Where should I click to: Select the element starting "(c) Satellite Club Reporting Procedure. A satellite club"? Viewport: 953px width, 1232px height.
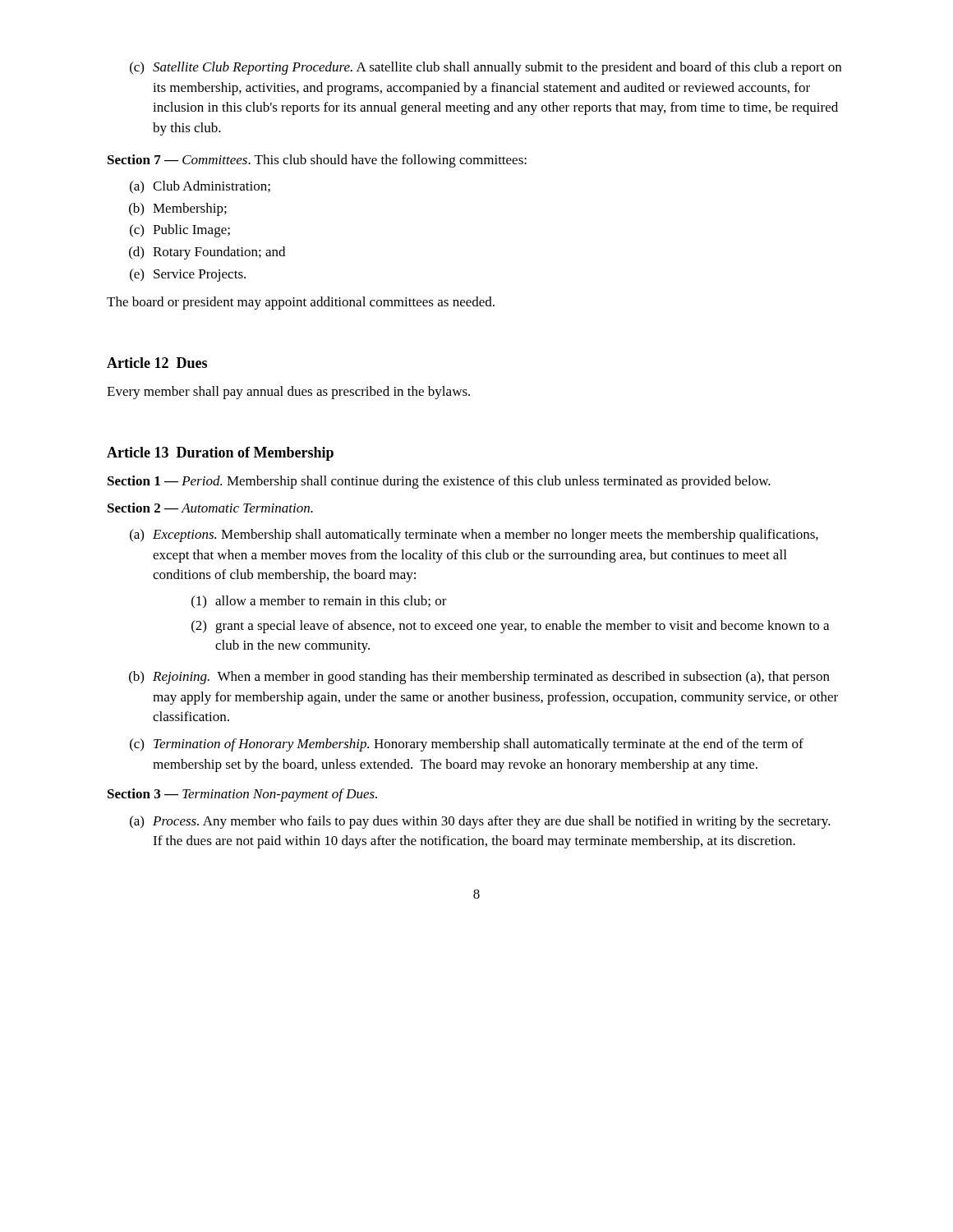[476, 98]
